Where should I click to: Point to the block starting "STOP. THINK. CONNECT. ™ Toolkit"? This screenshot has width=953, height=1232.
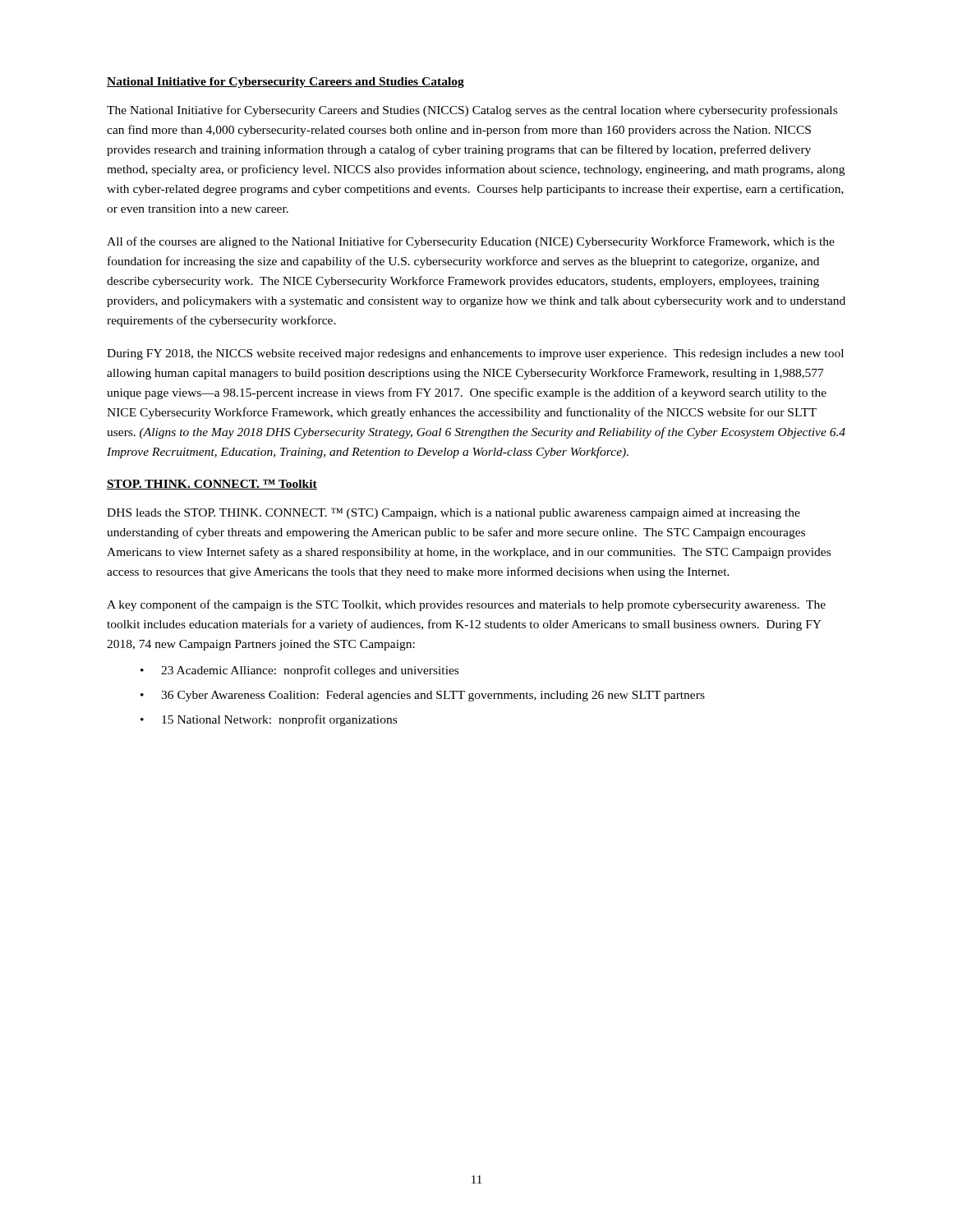click(212, 484)
